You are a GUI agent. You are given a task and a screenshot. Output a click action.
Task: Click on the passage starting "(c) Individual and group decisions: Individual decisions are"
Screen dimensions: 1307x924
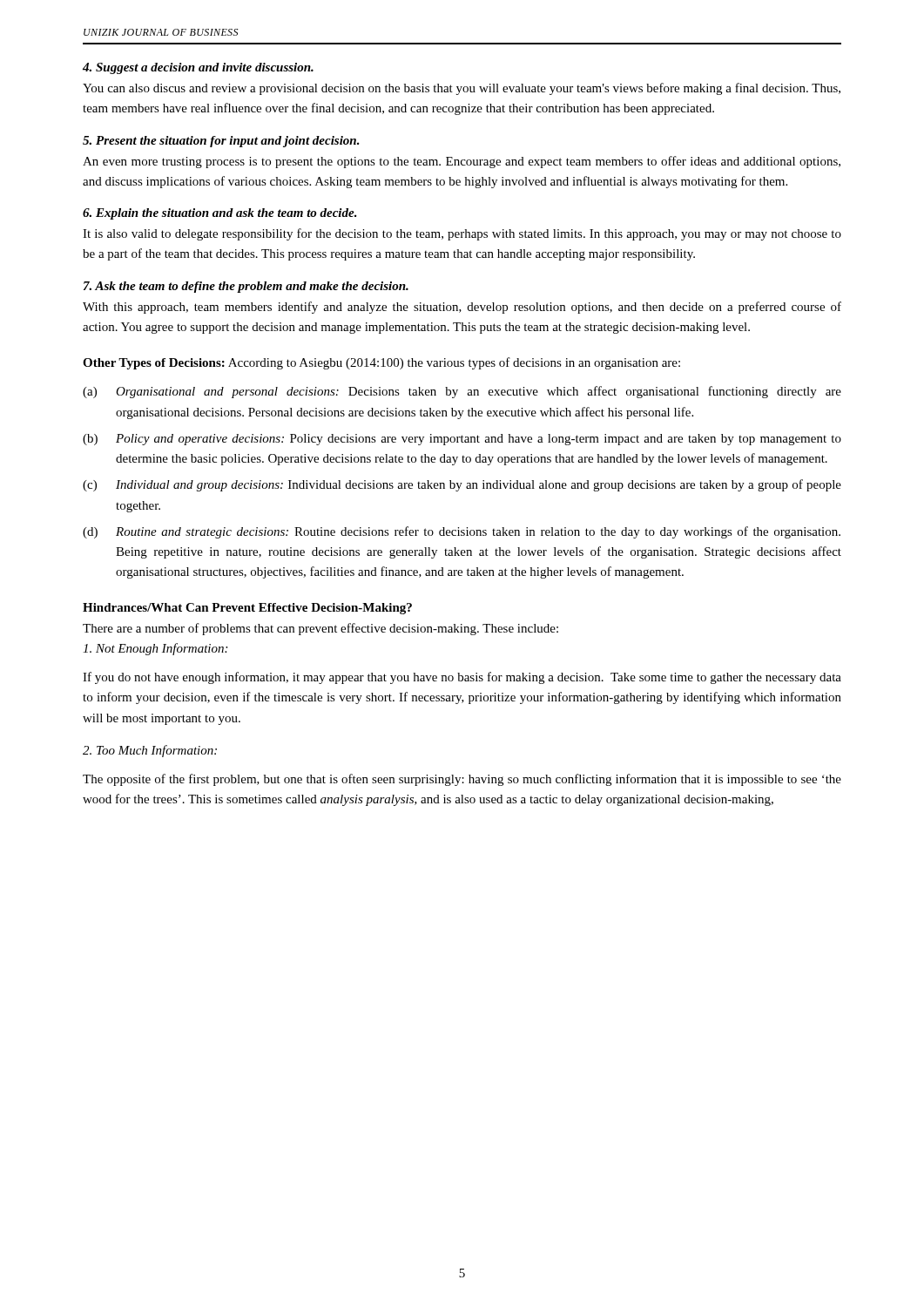pos(462,495)
